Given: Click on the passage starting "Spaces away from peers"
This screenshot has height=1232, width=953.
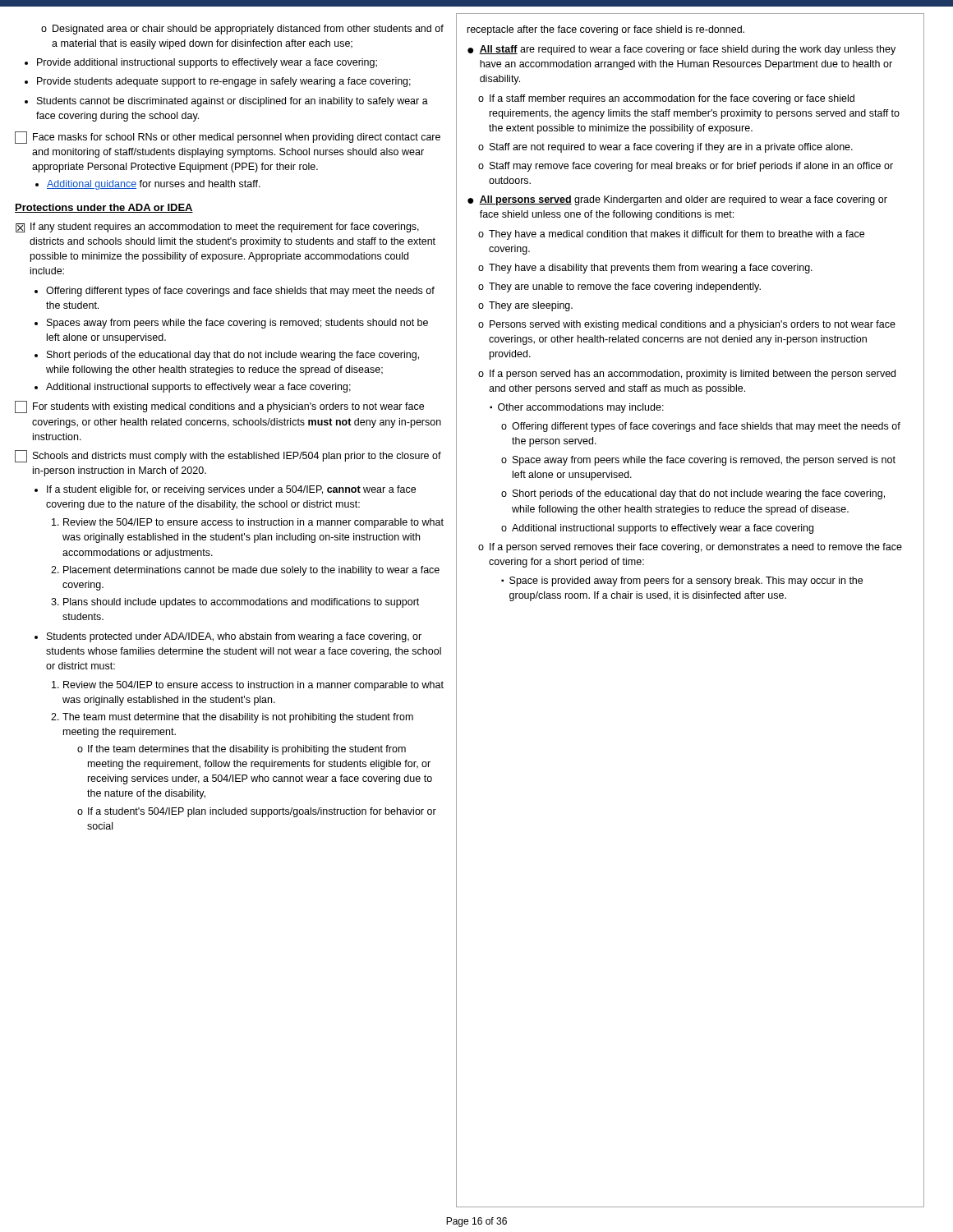Looking at the screenshot, I should click(x=238, y=330).
